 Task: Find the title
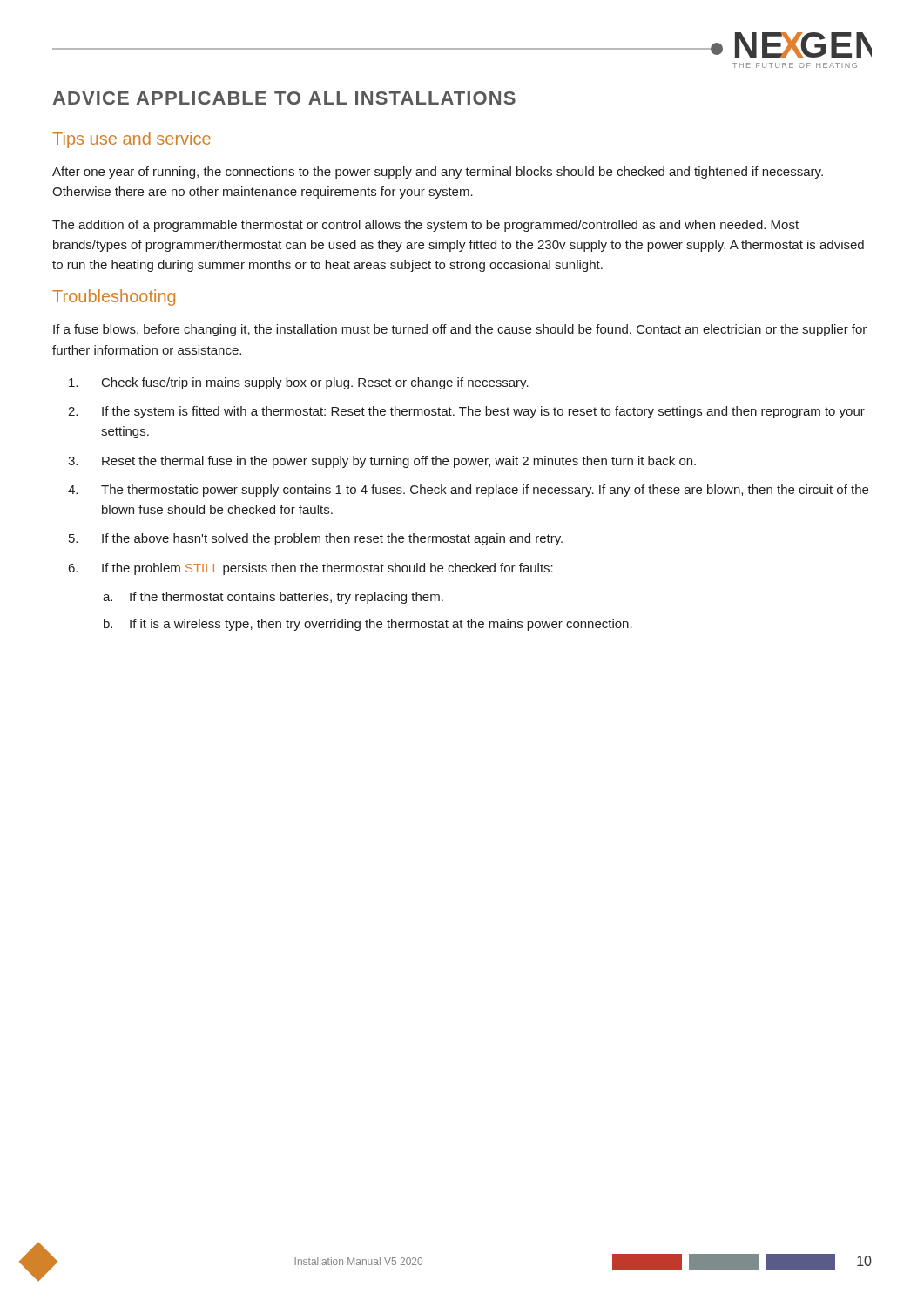tap(285, 98)
